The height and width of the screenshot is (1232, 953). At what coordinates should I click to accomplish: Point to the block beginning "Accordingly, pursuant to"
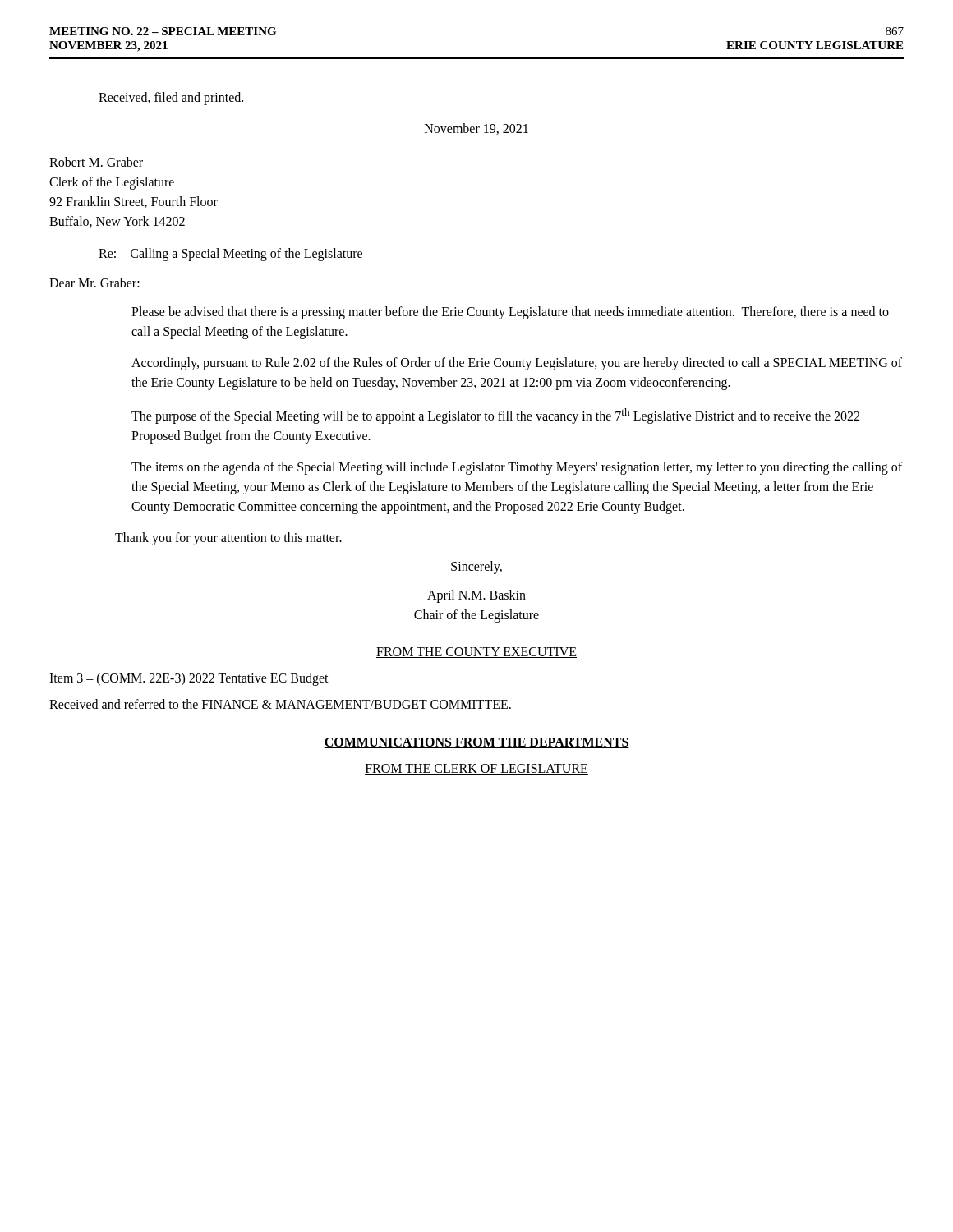[x=517, y=372]
